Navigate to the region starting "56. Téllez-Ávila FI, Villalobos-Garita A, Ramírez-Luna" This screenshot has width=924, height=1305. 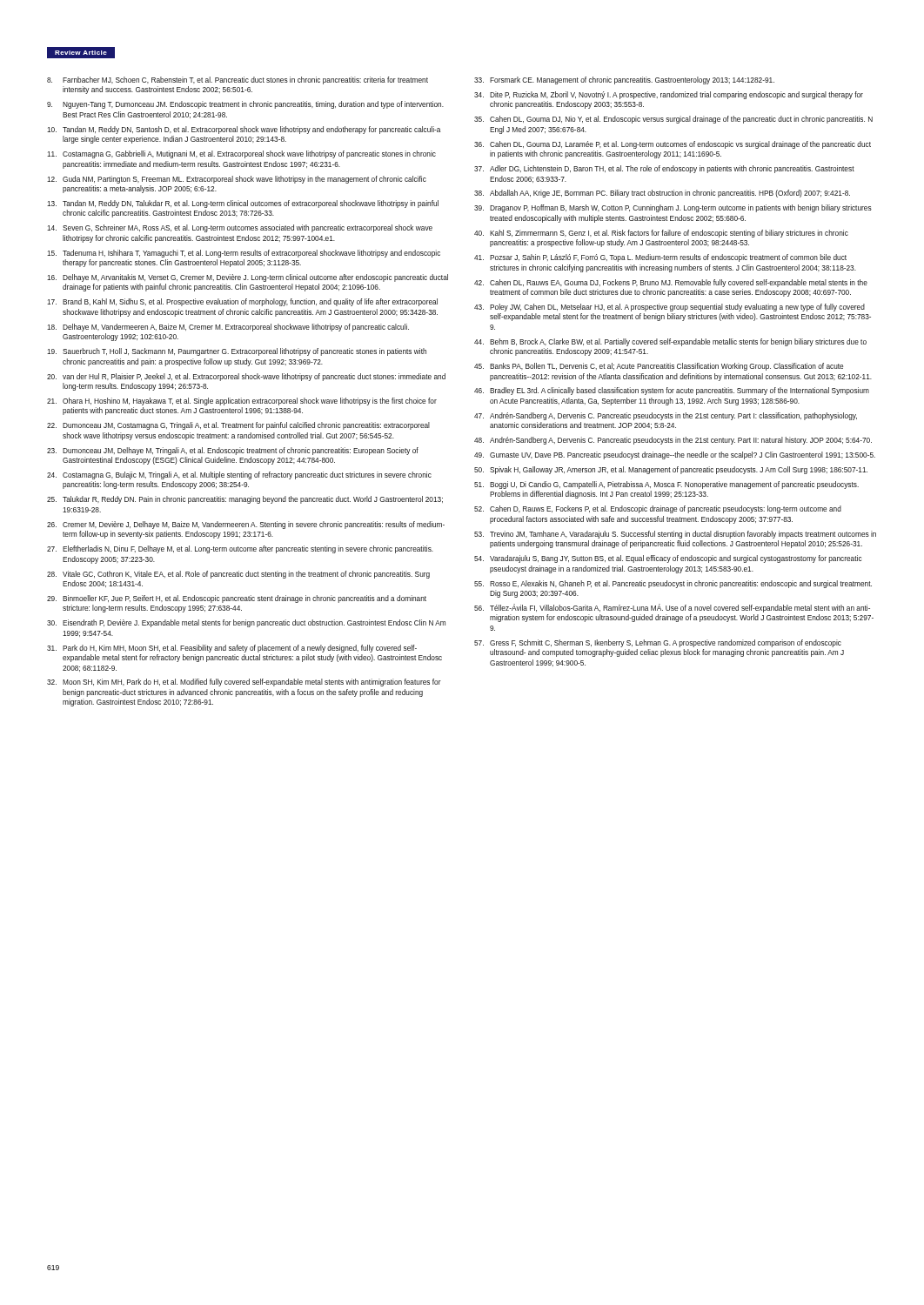point(676,619)
